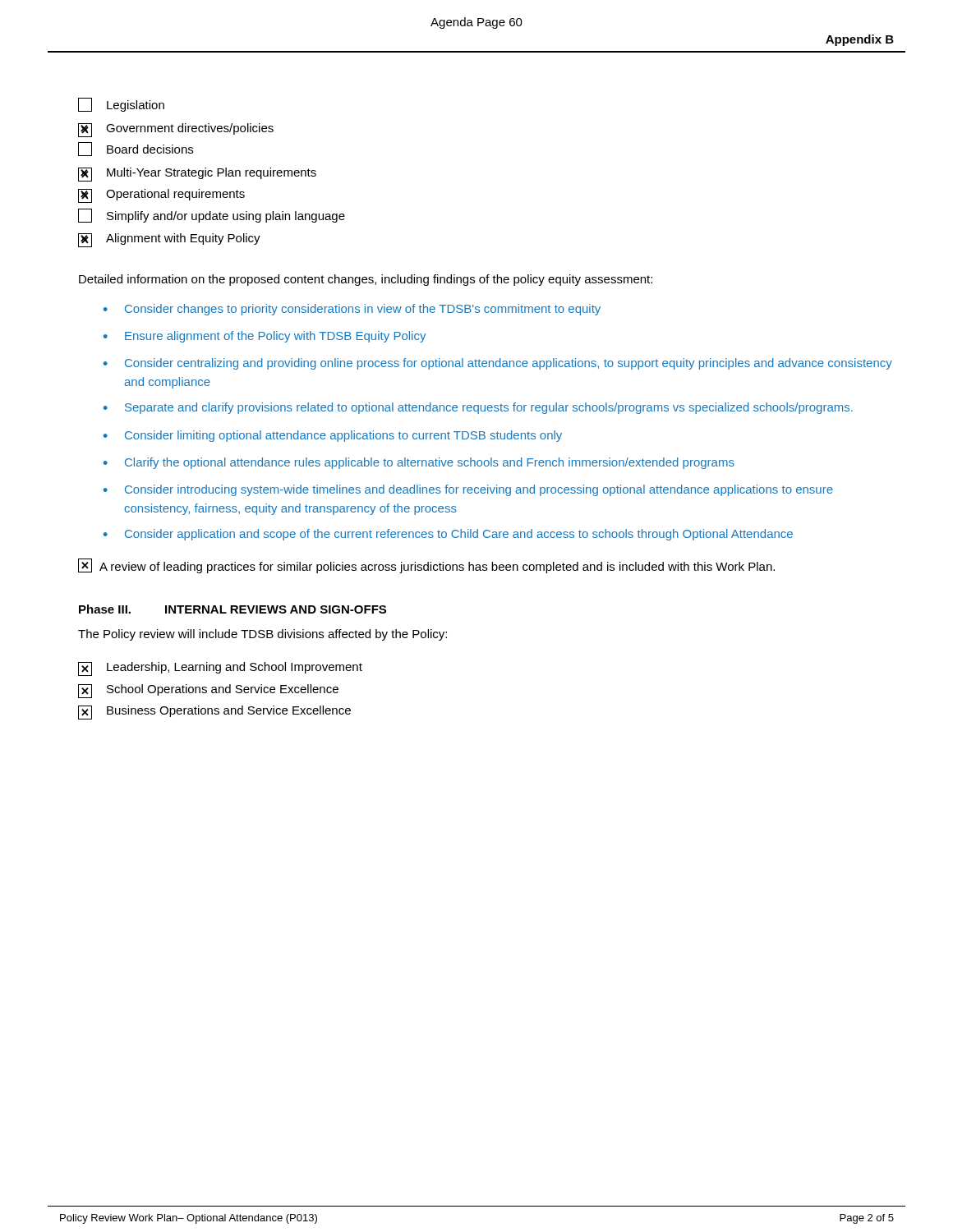Point to "✕ Business Operations and Service Excellence"
The height and width of the screenshot is (1232, 953).
click(x=215, y=711)
